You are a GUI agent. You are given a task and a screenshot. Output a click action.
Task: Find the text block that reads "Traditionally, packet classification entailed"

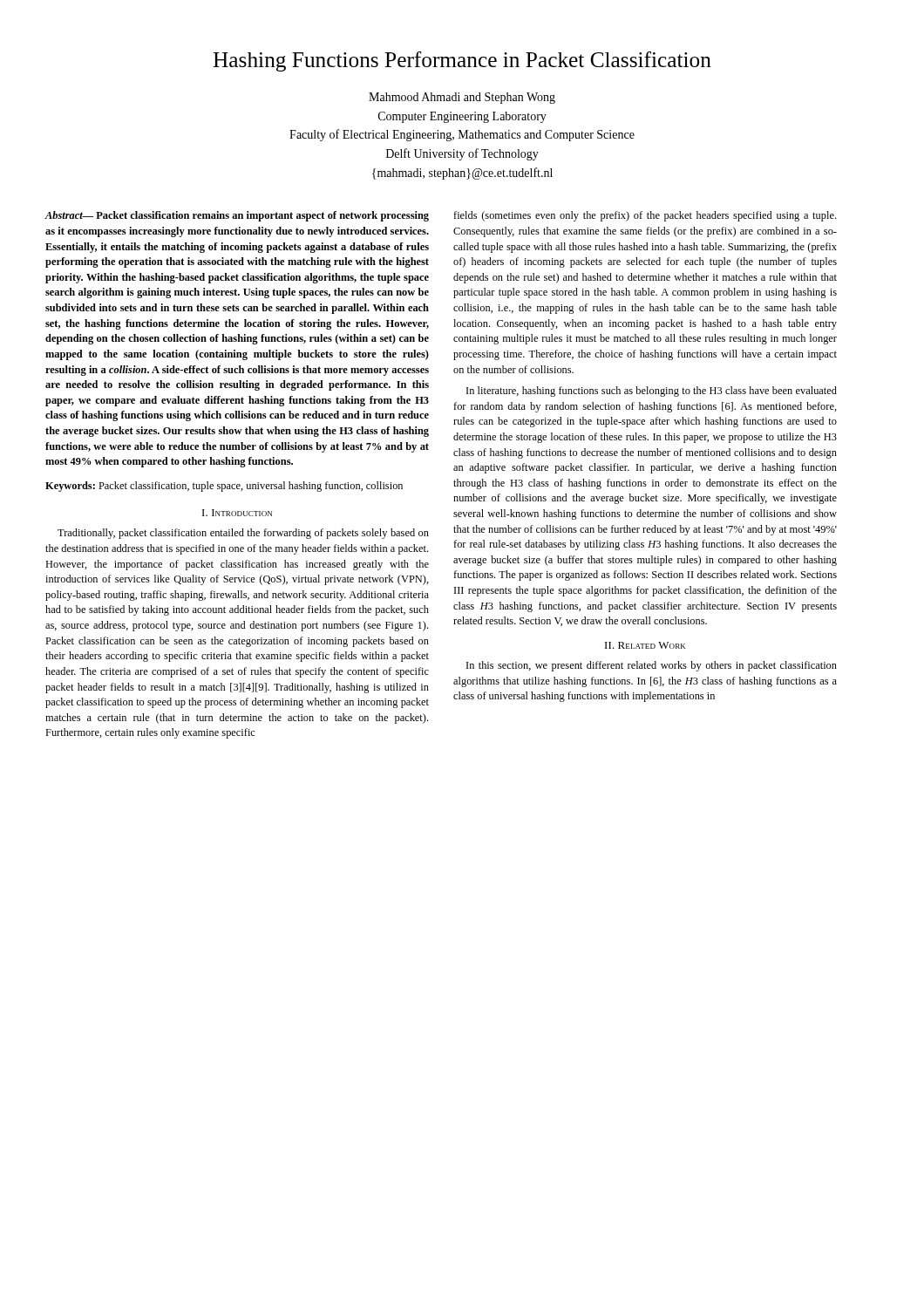click(237, 634)
